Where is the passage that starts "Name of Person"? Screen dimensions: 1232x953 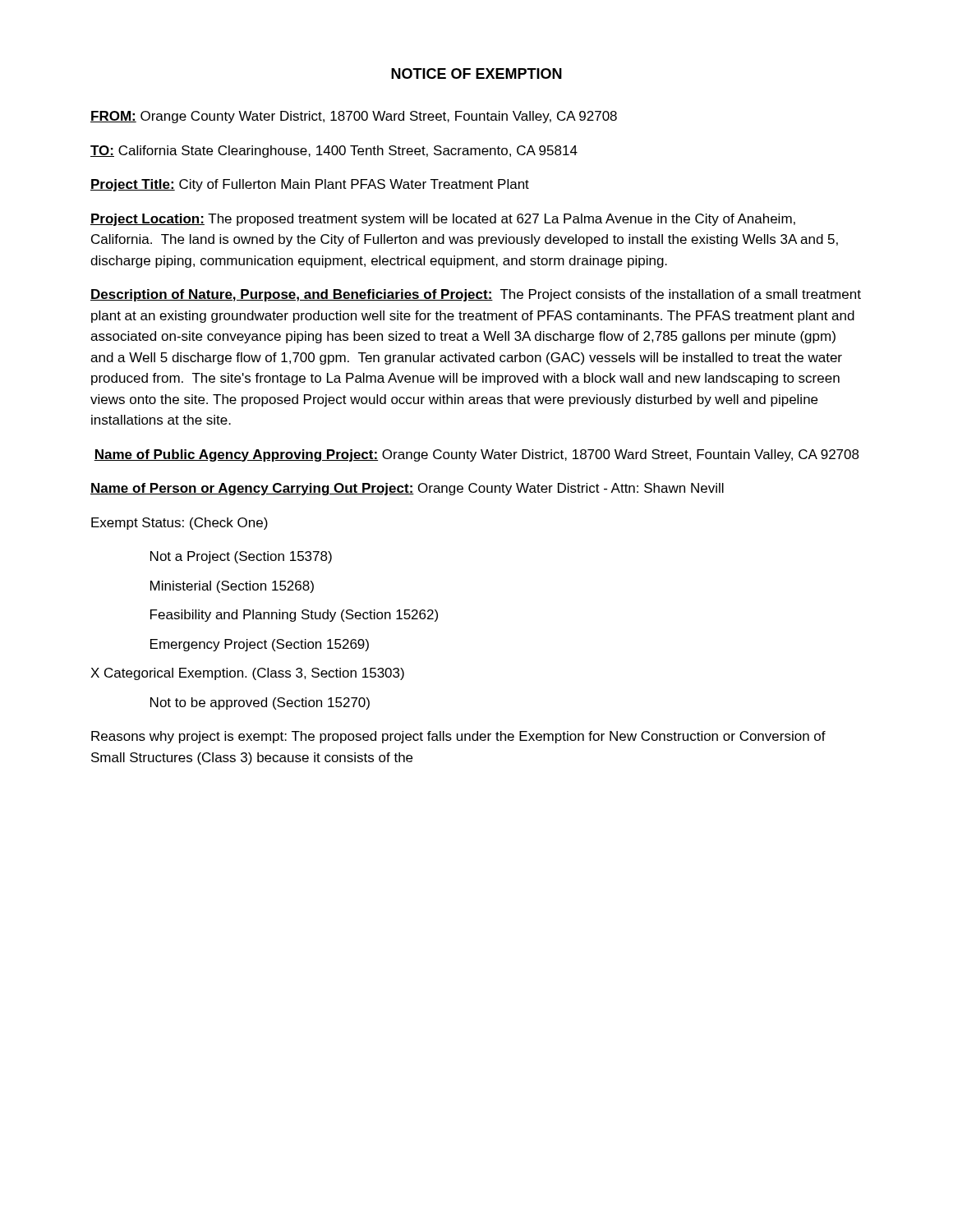[x=407, y=488]
